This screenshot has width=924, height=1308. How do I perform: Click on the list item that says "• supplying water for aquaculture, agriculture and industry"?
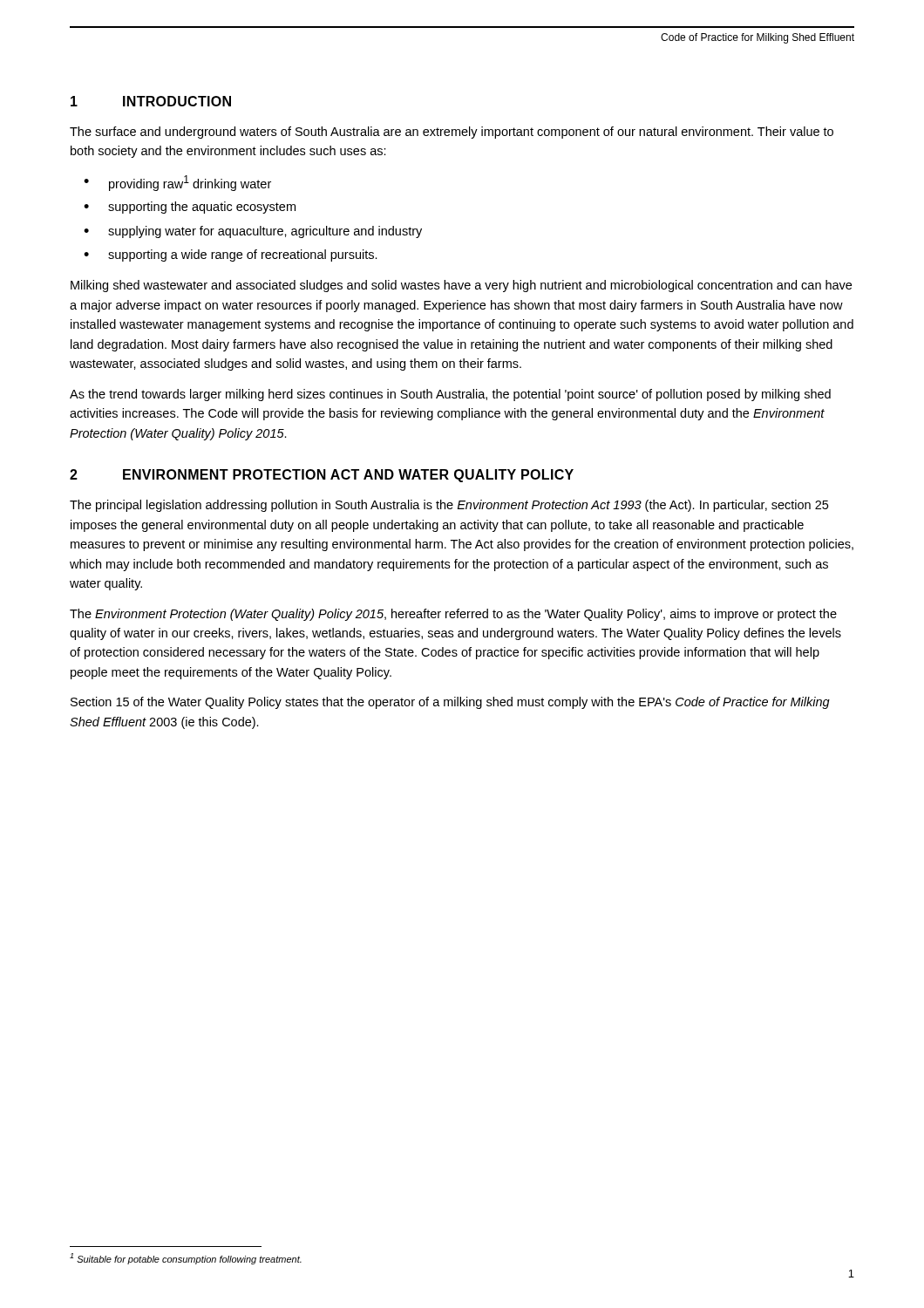pyautogui.click(x=253, y=232)
